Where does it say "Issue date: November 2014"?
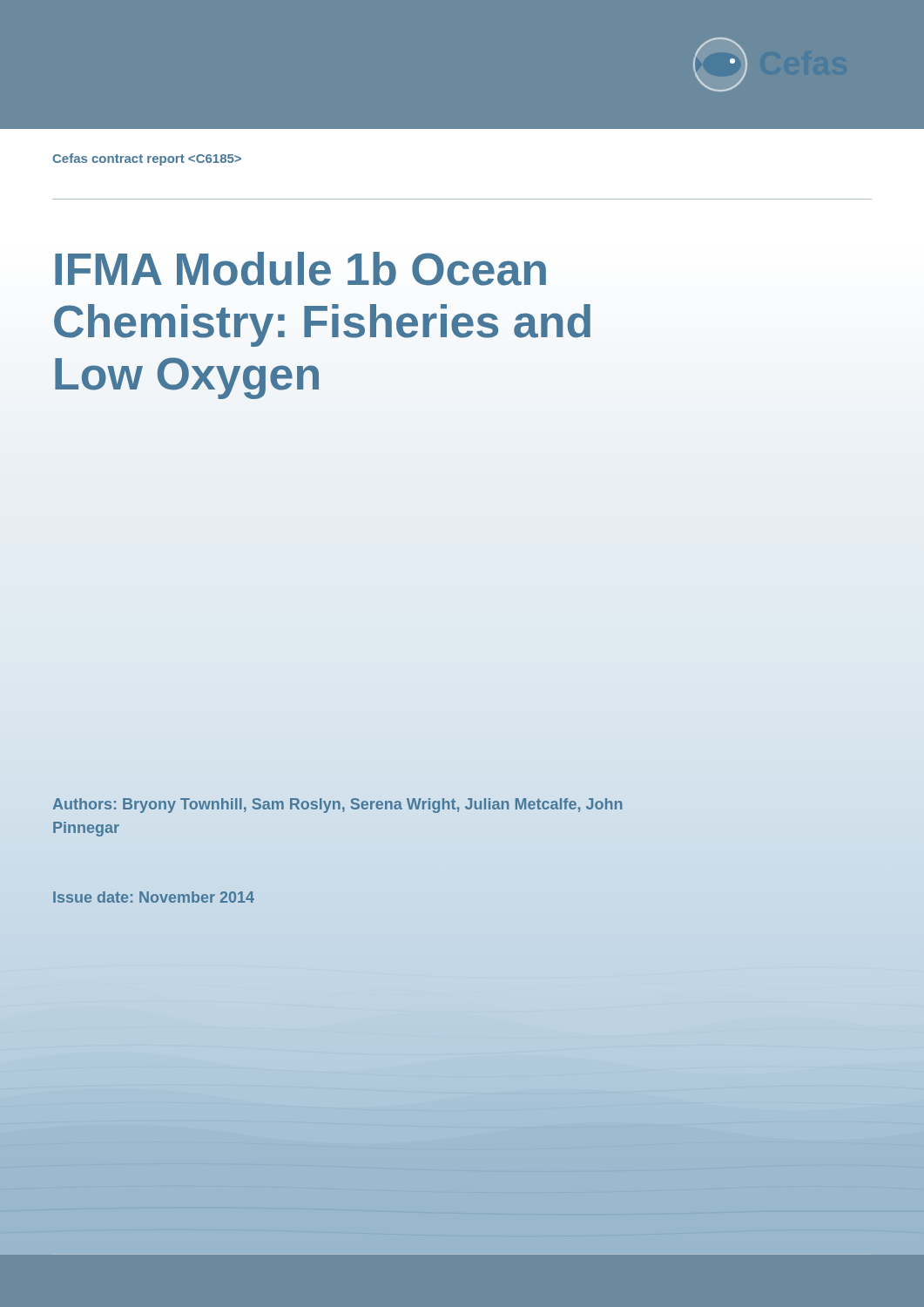The height and width of the screenshot is (1307, 924). click(153, 897)
